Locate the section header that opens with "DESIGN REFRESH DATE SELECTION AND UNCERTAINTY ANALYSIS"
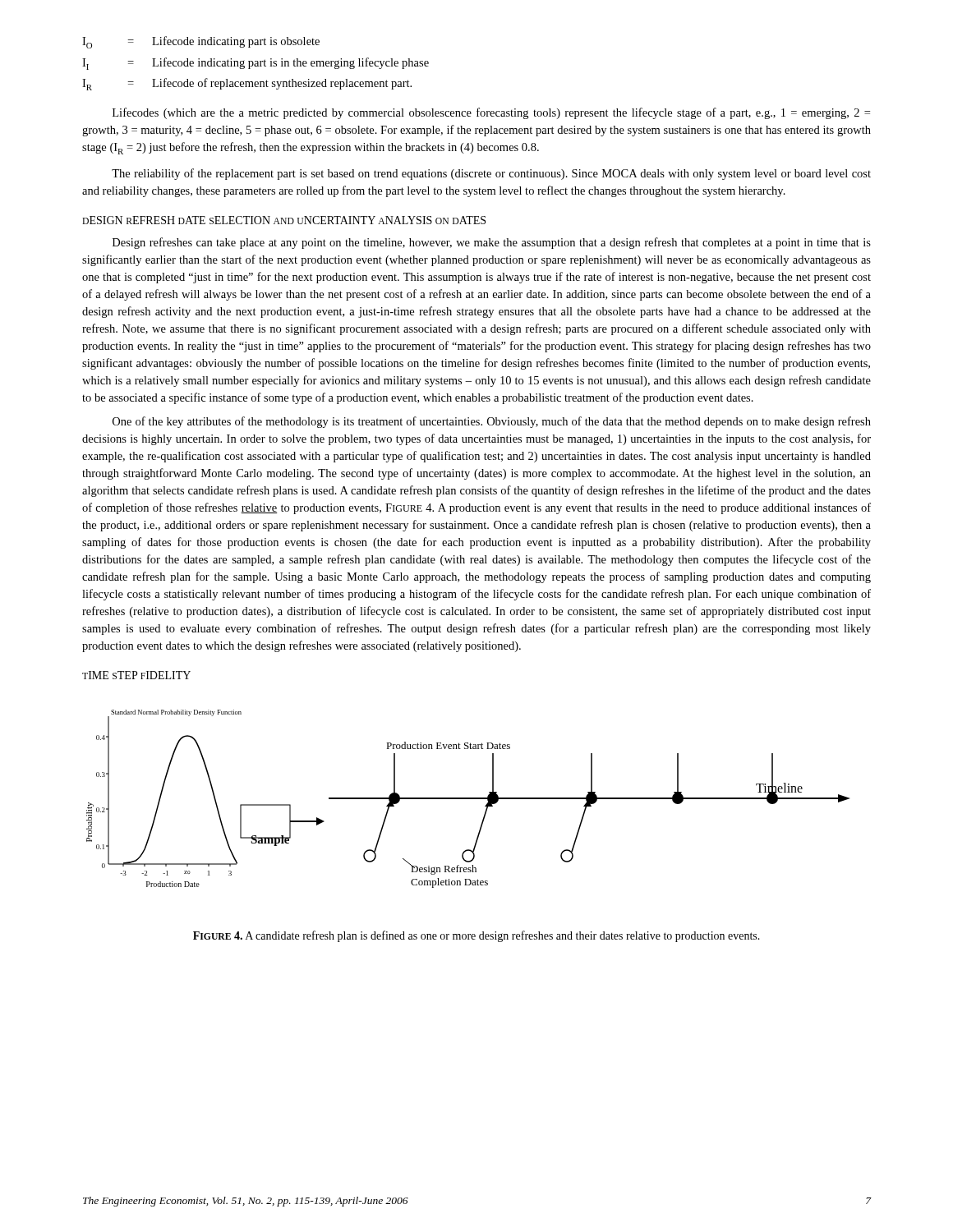 [284, 220]
